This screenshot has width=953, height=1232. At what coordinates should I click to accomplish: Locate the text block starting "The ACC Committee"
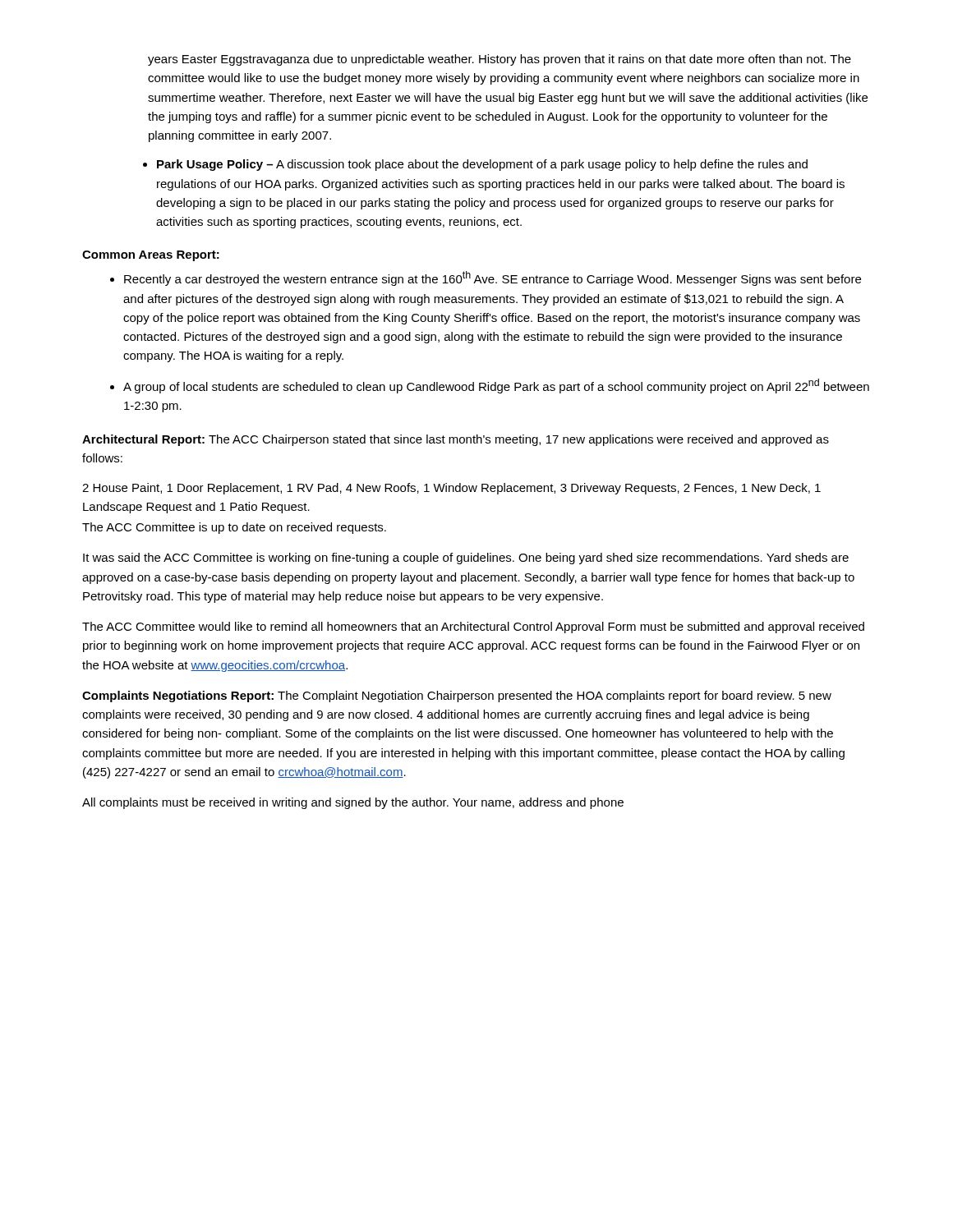(476, 646)
